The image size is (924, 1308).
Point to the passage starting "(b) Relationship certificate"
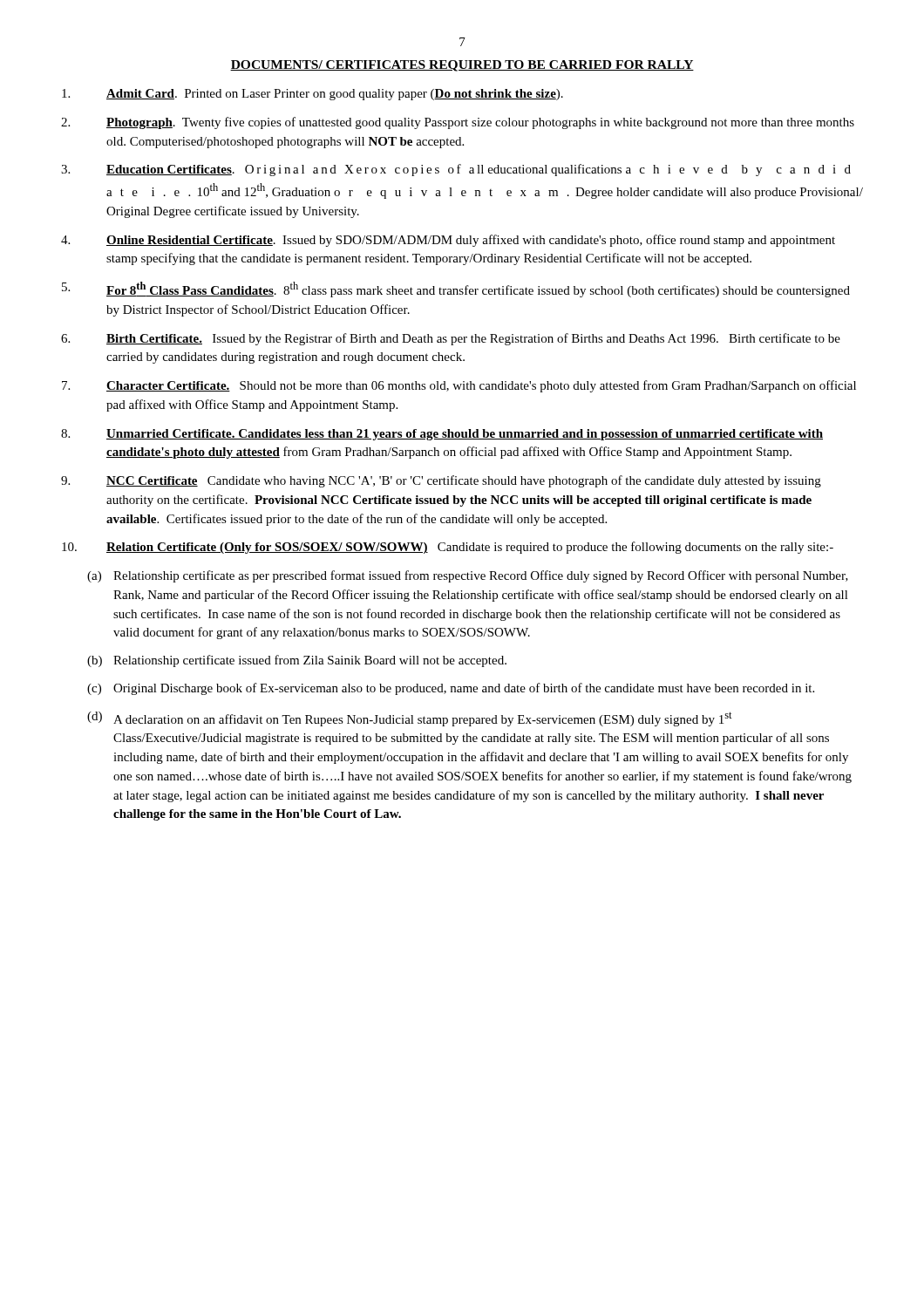pos(475,661)
